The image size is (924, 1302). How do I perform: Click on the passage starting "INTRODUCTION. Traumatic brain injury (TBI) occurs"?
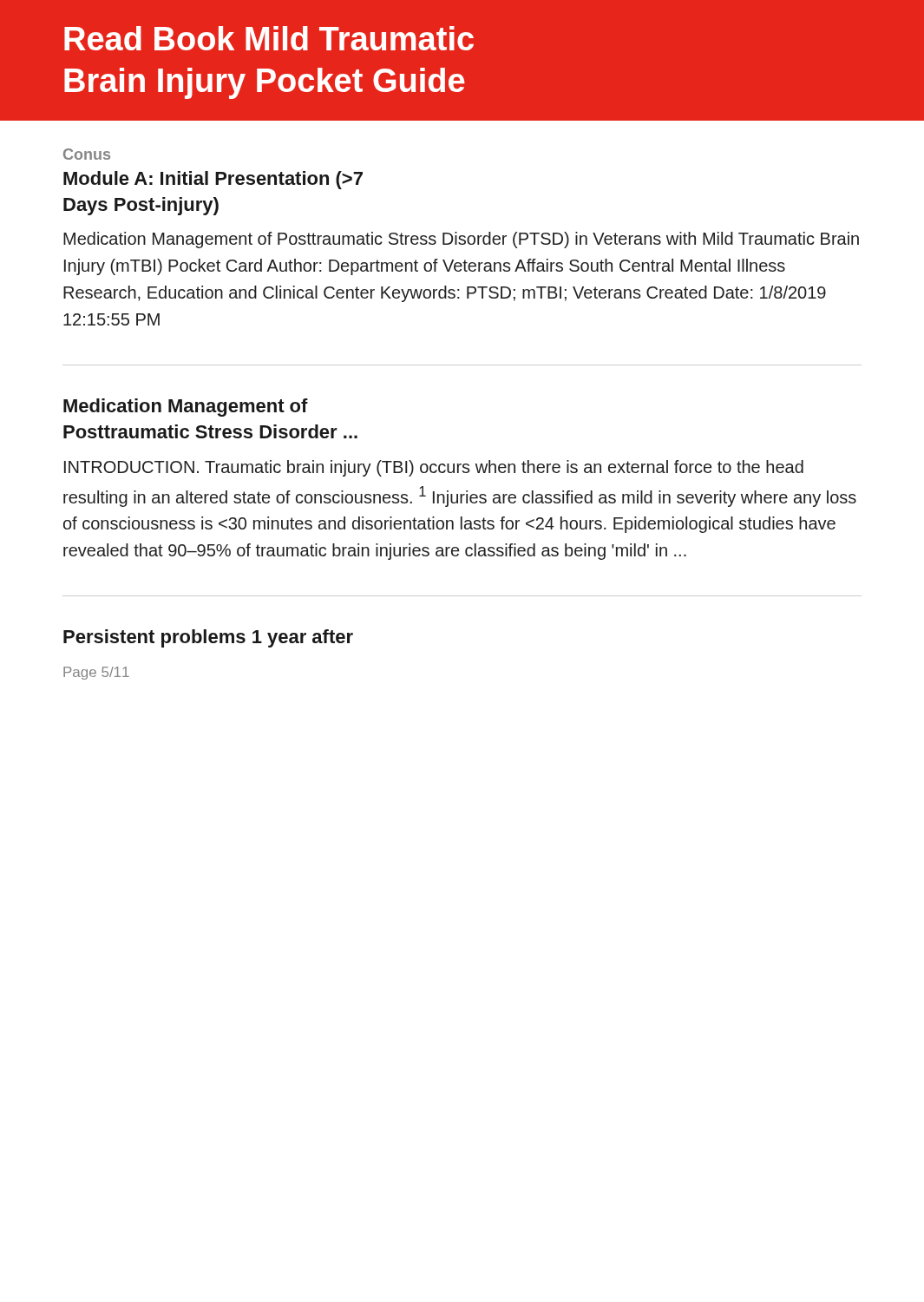pyautogui.click(x=460, y=509)
